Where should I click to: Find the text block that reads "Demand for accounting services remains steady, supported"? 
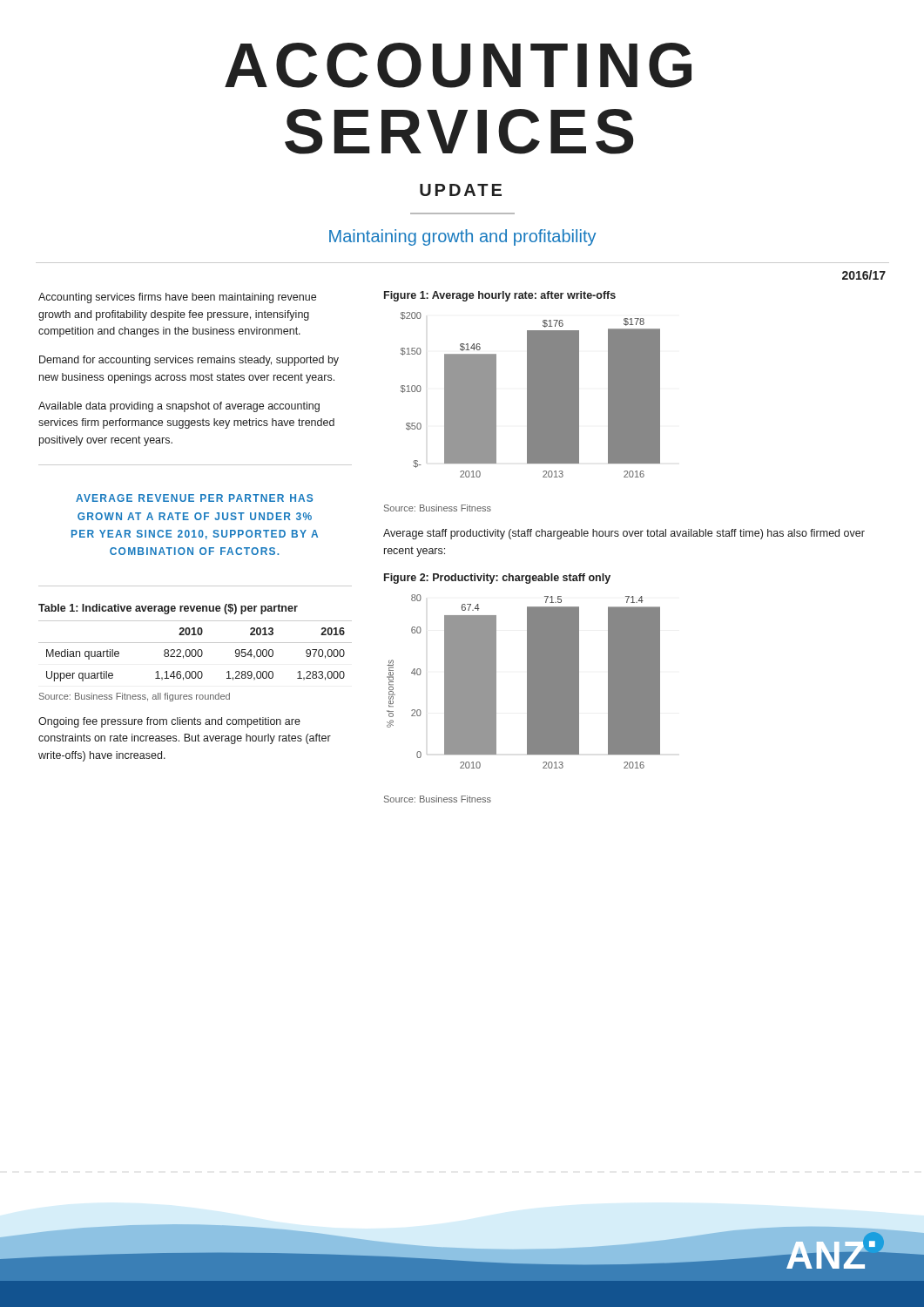tap(189, 369)
